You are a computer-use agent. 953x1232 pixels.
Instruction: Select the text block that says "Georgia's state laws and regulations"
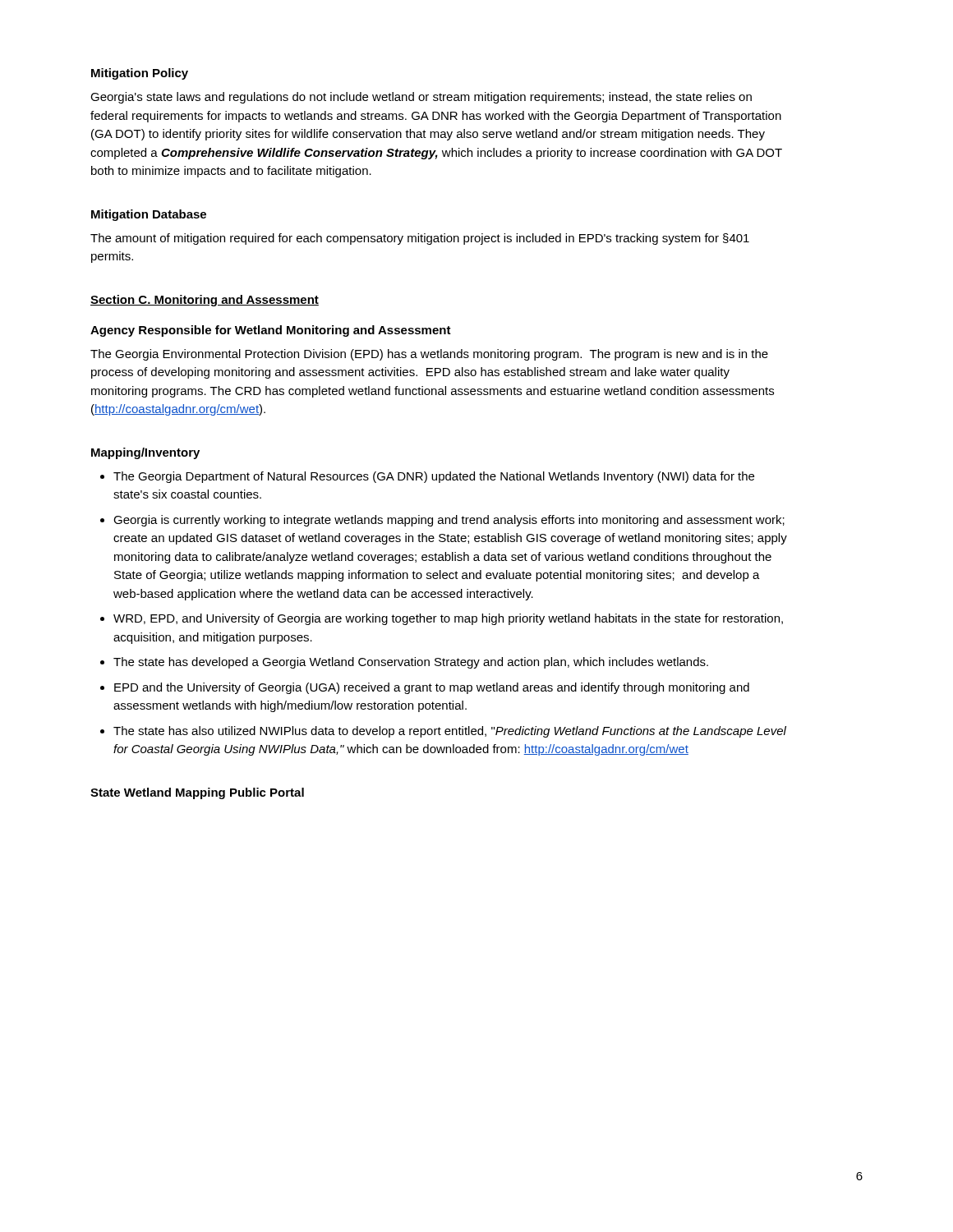[436, 133]
